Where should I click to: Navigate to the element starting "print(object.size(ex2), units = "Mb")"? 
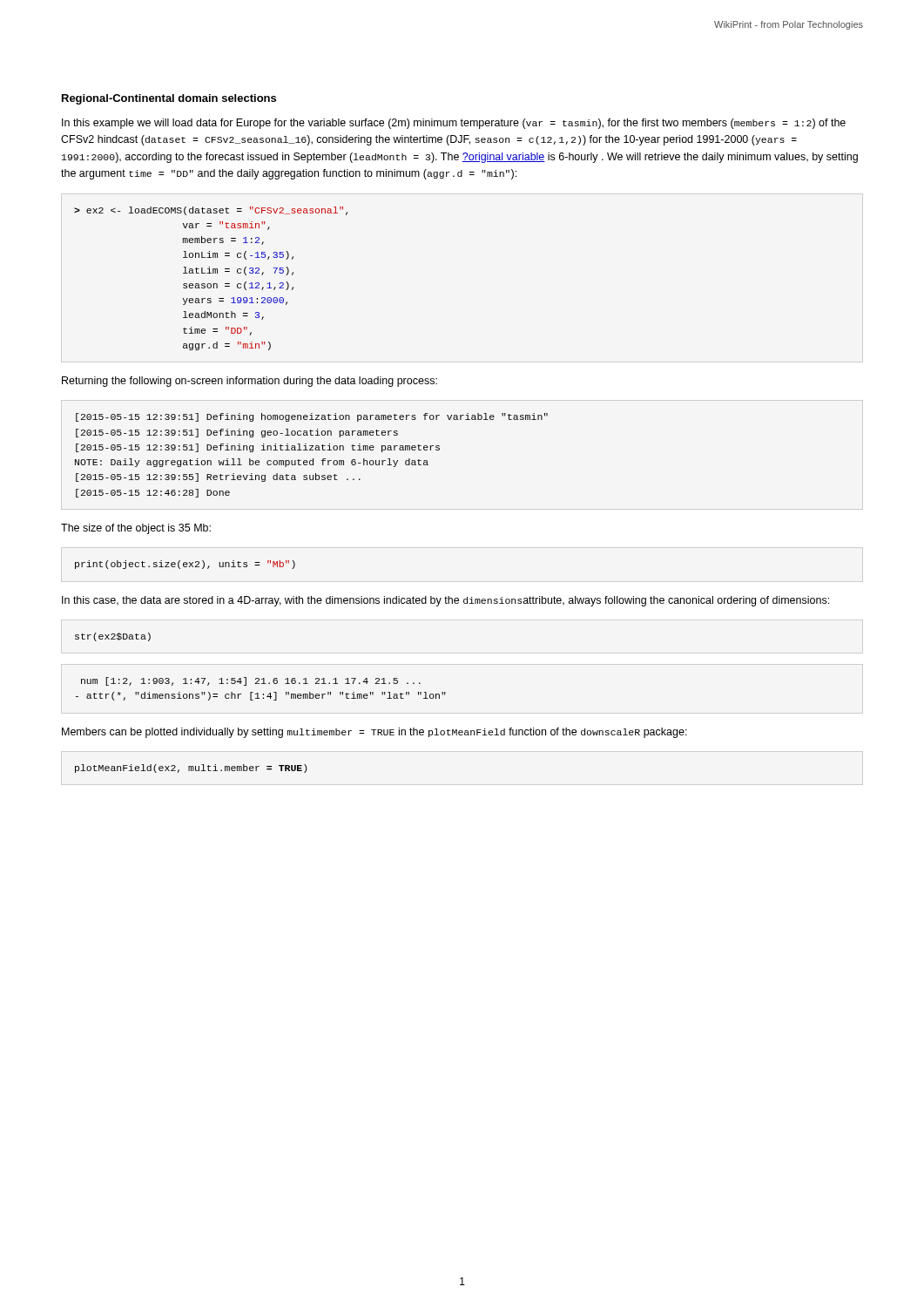point(185,564)
